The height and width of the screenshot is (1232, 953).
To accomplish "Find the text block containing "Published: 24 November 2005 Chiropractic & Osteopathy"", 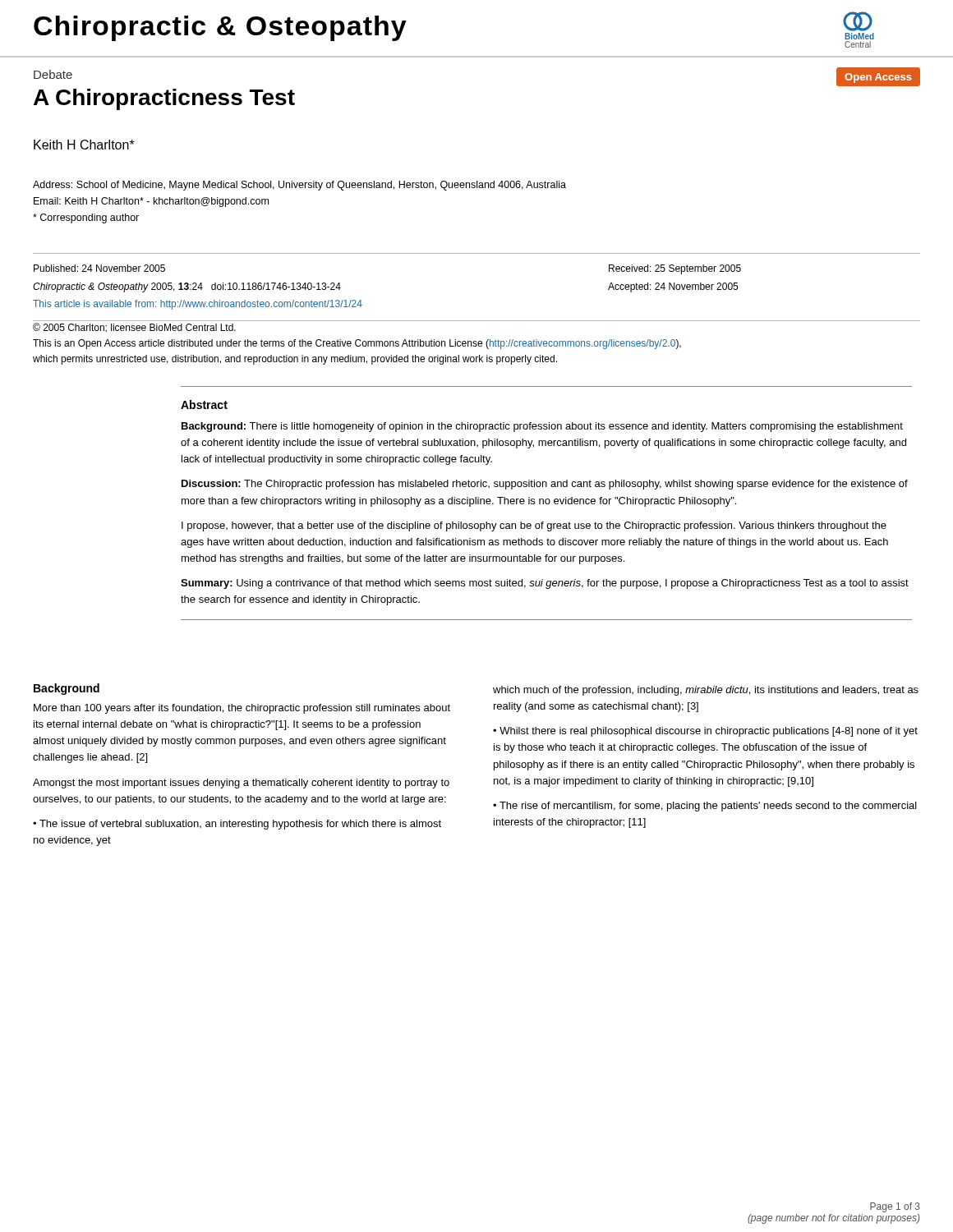I will [99, 269].
